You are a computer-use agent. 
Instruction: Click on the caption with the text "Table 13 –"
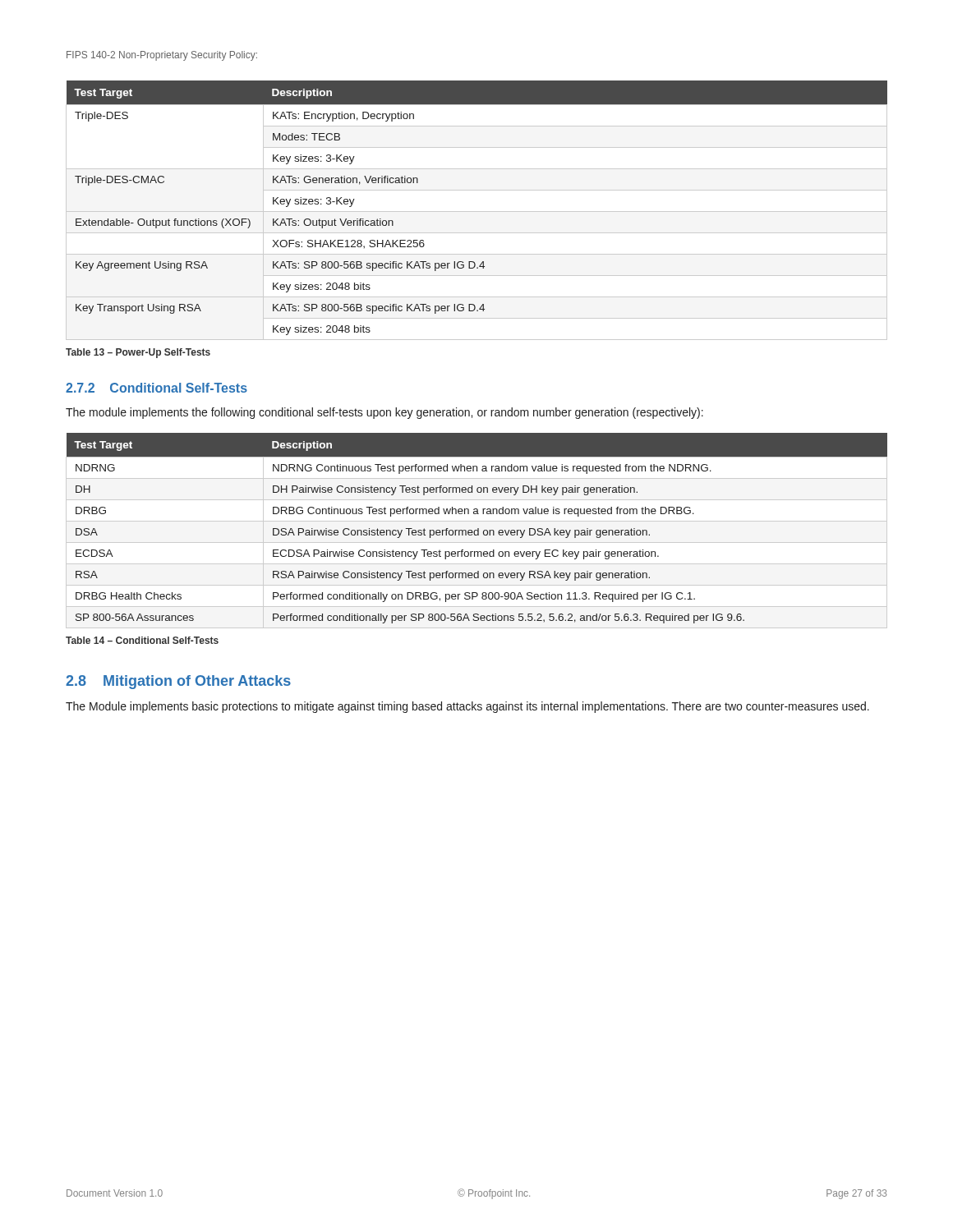point(138,352)
